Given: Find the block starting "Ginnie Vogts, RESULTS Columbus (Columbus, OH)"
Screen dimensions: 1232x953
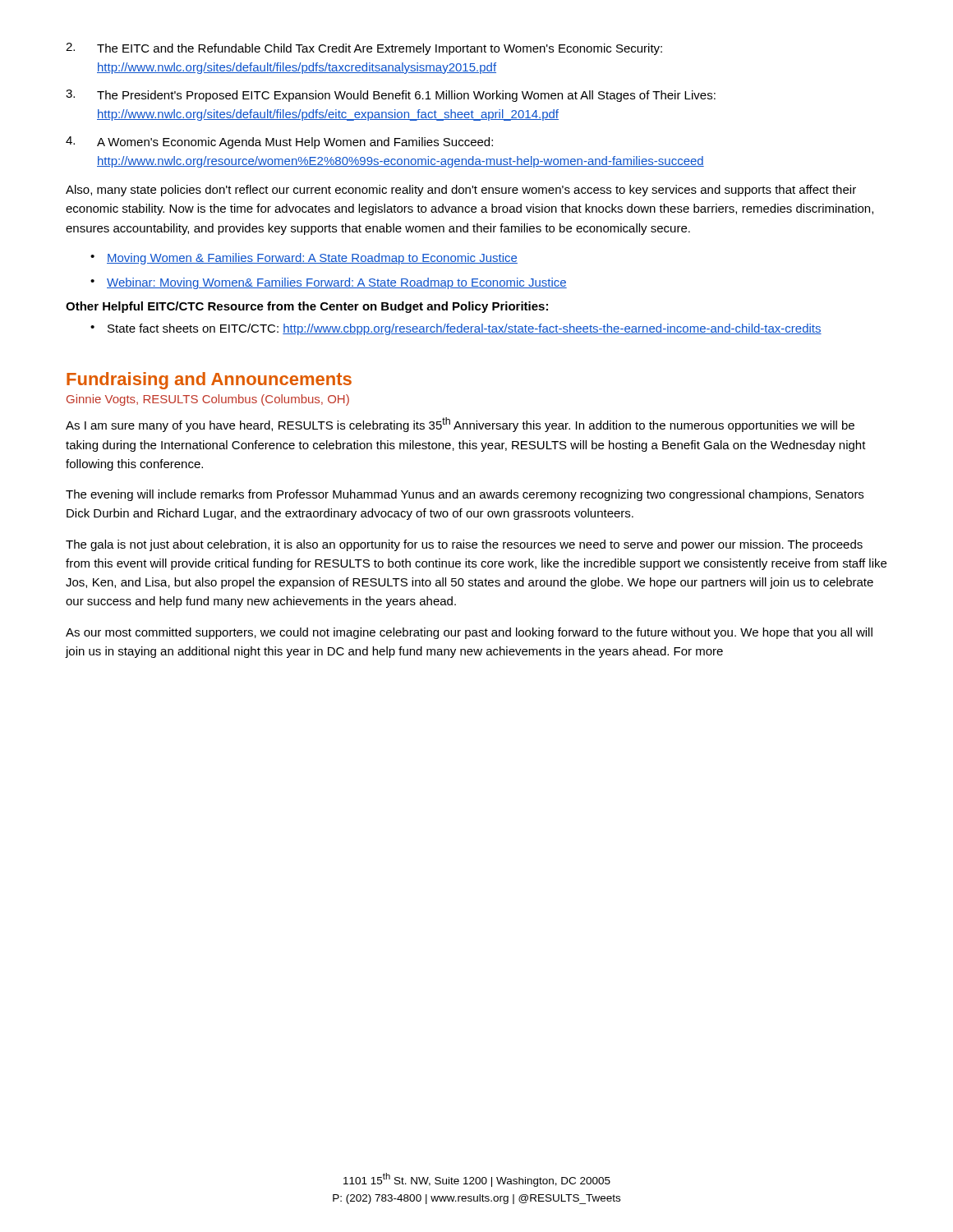Looking at the screenshot, I should [x=208, y=399].
